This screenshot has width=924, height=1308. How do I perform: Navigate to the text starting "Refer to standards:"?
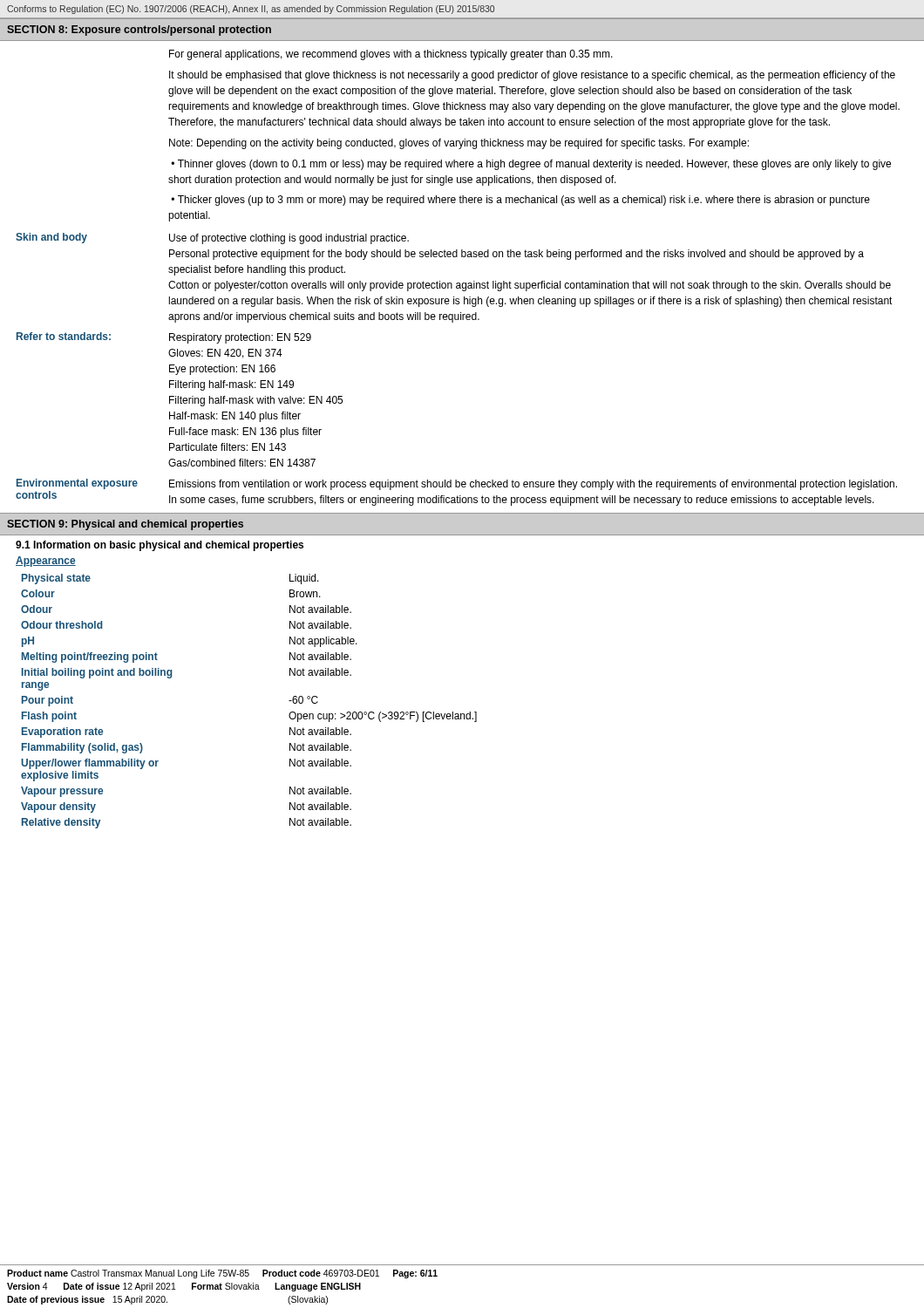pos(64,337)
